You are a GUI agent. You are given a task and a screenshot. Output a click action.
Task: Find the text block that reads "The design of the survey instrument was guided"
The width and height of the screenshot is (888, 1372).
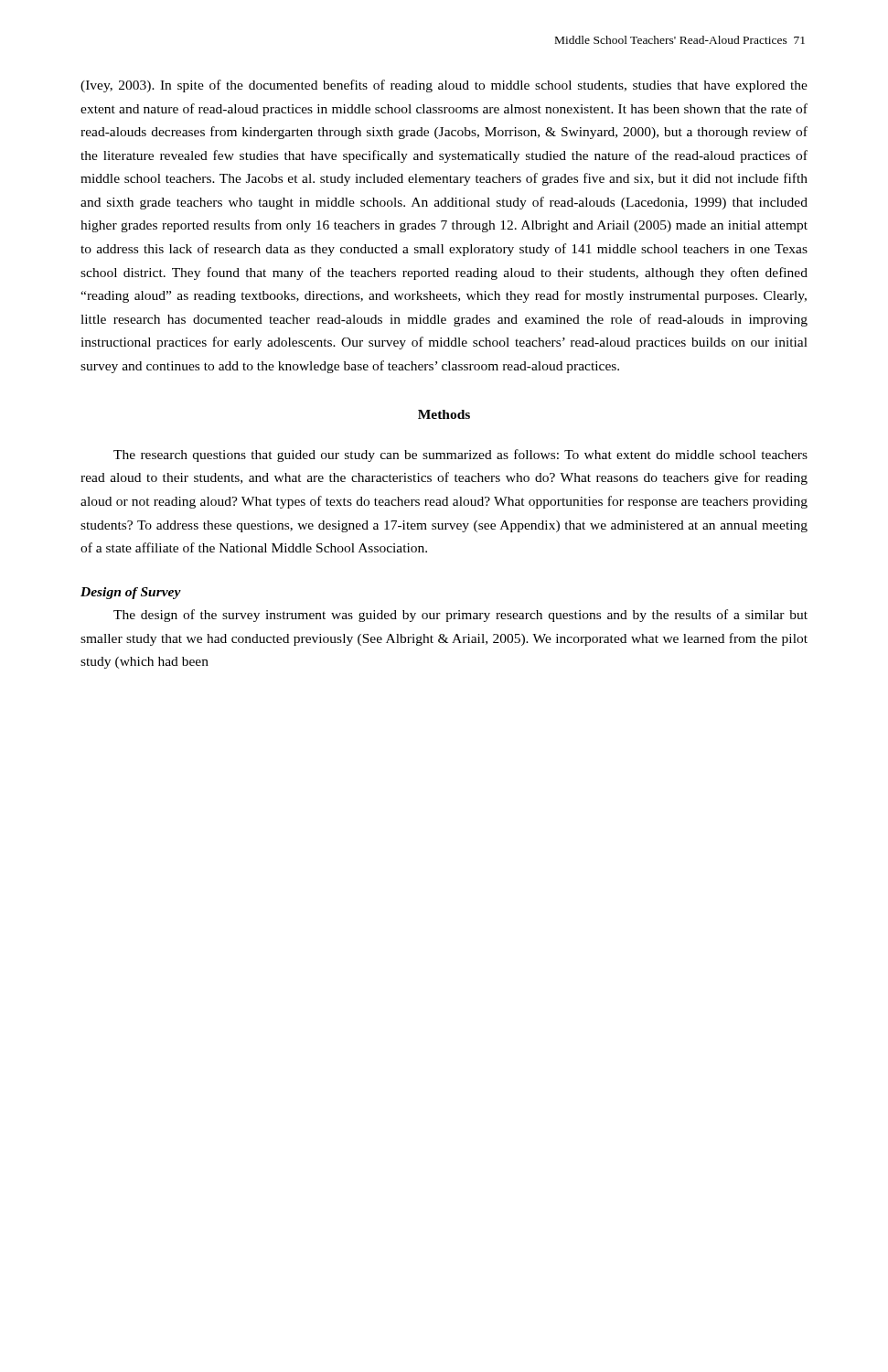pyautogui.click(x=444, y=638)
